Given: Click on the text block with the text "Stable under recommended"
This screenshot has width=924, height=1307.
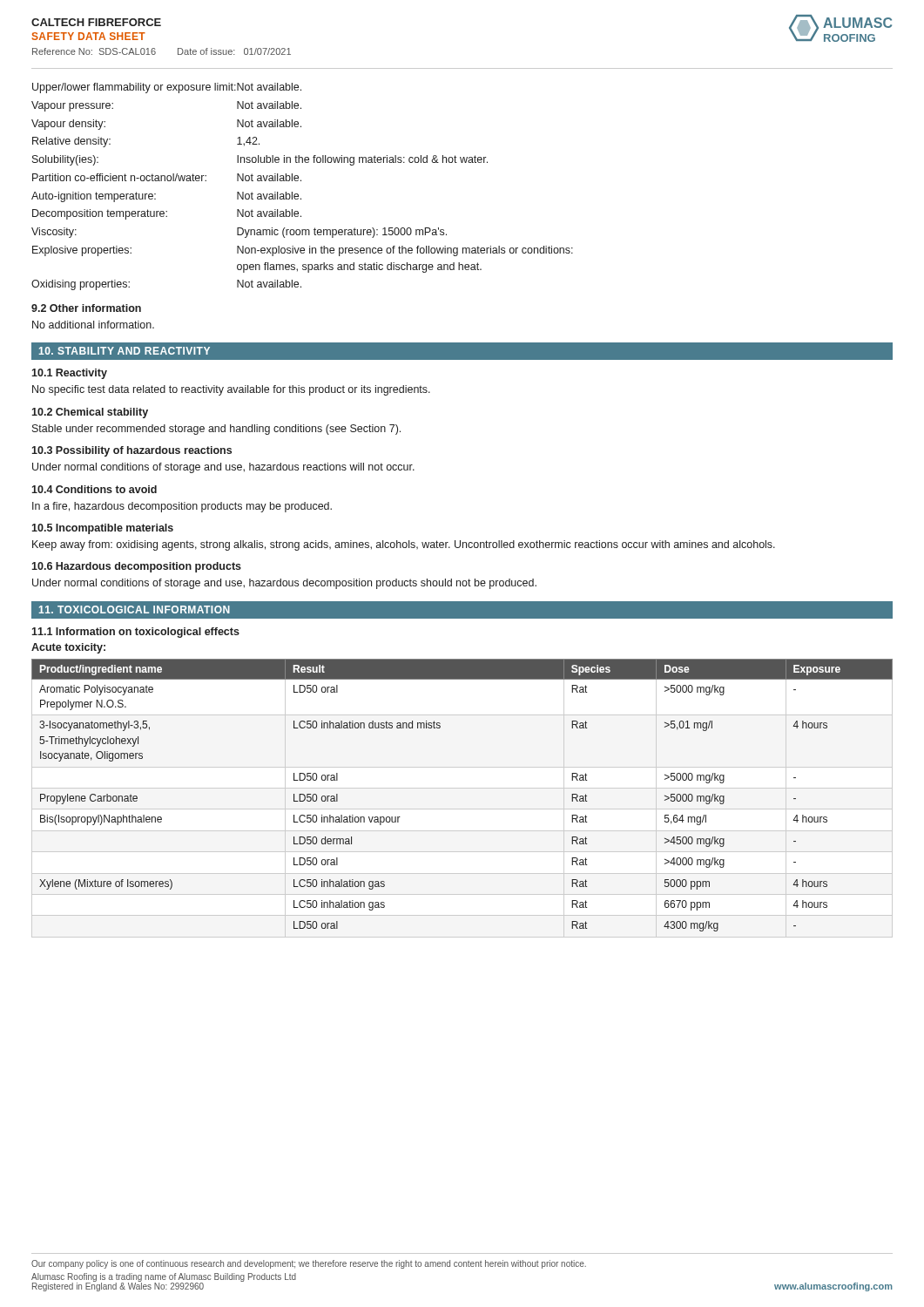Looking at the screenshot, I should (x=217, y=428).
